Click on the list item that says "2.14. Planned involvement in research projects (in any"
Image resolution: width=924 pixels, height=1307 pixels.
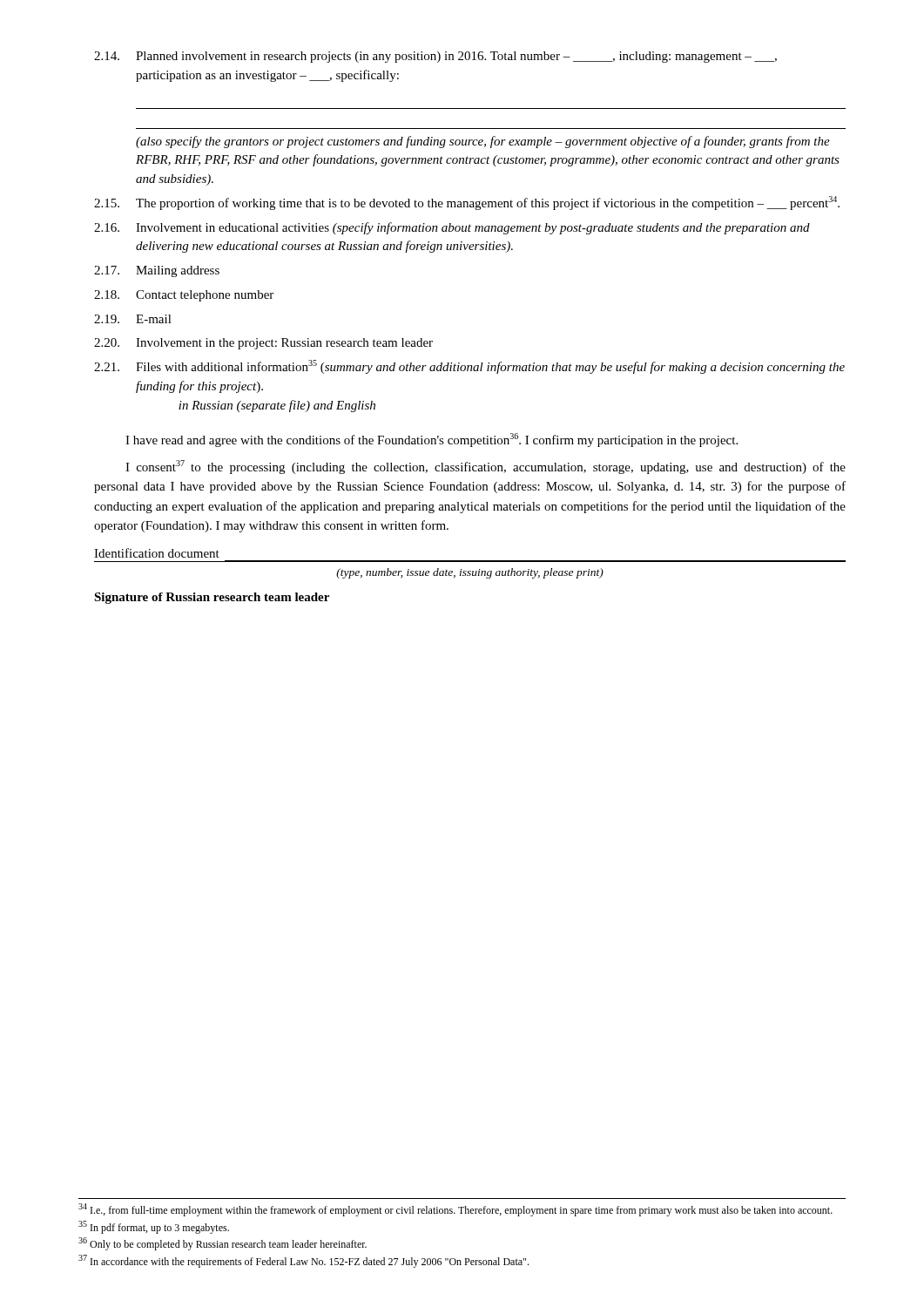point(470,118)
